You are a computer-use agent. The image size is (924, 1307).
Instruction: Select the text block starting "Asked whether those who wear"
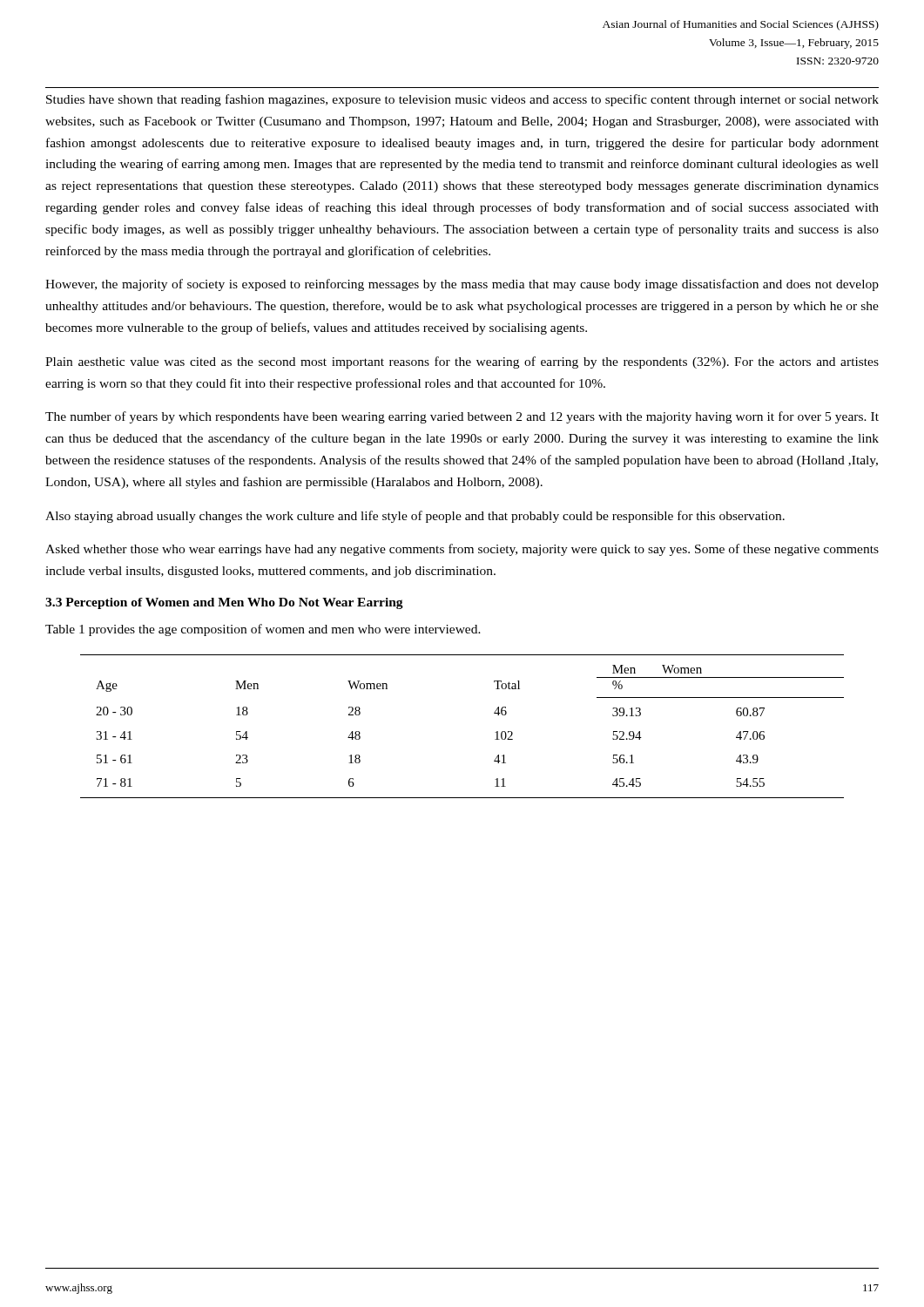pyautogui.click(x=462, y=560)
